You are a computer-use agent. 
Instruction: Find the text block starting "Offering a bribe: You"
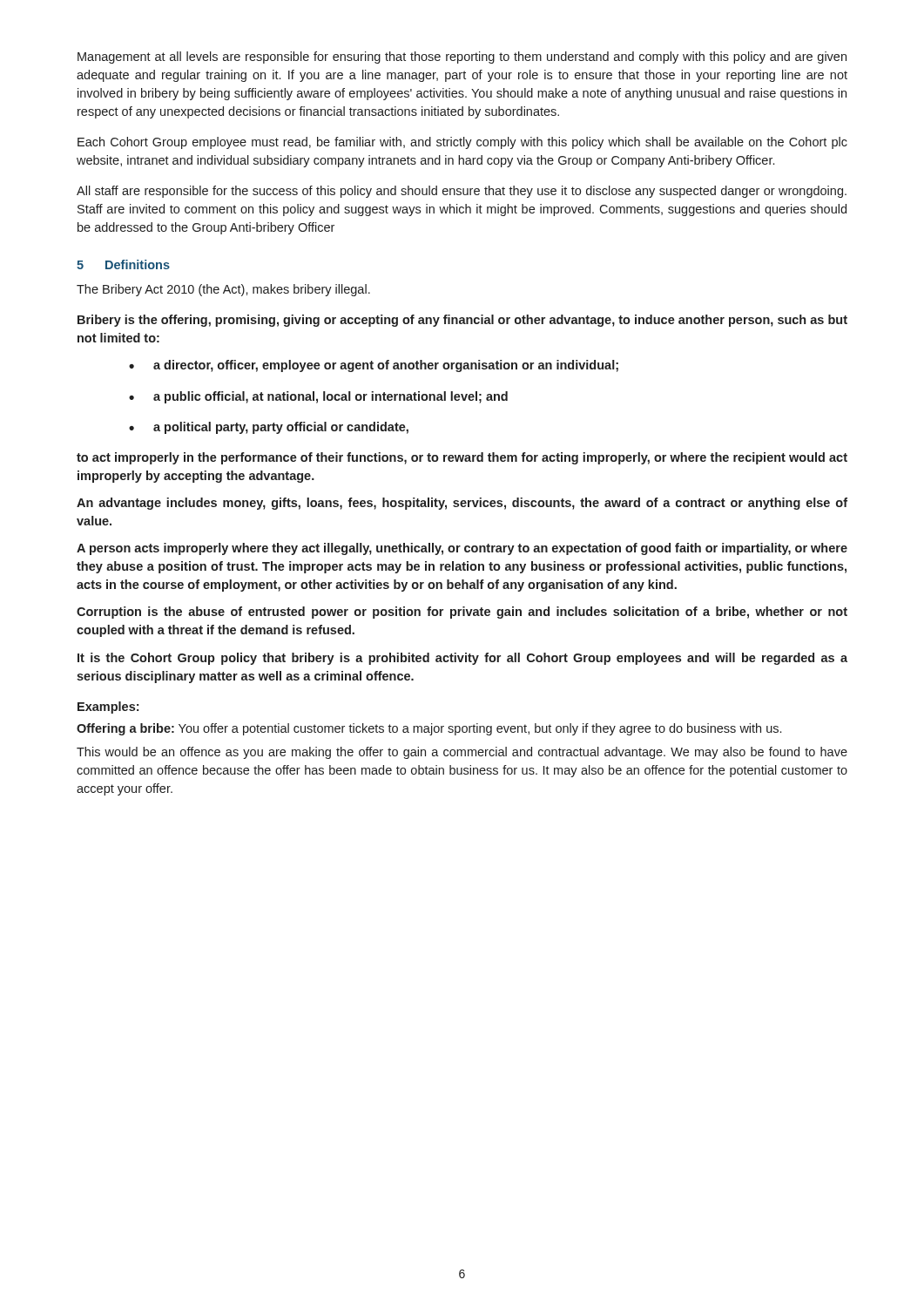tap(462, 729)
